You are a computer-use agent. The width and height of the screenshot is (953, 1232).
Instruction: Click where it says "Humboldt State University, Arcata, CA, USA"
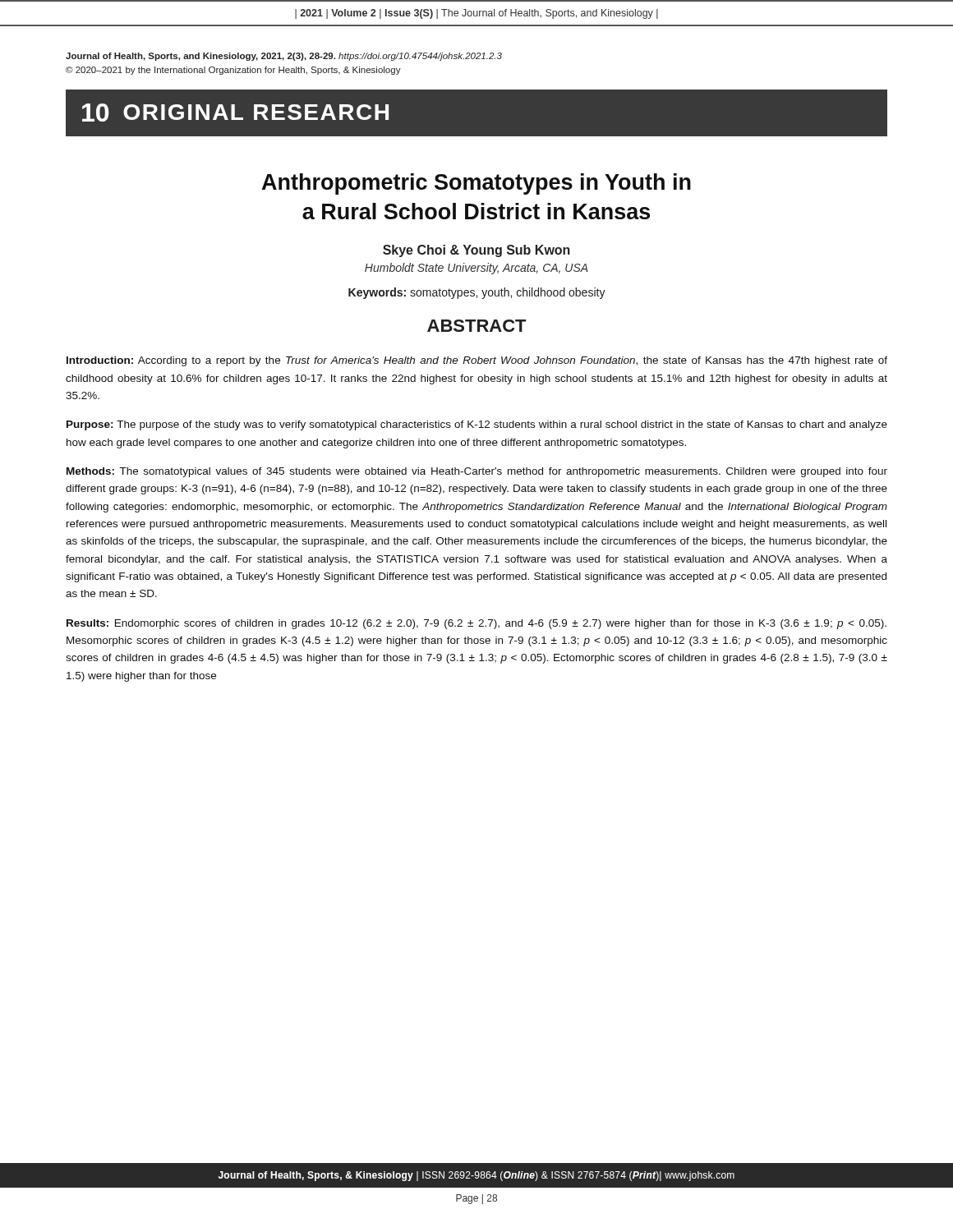click(x=476, y=268)
